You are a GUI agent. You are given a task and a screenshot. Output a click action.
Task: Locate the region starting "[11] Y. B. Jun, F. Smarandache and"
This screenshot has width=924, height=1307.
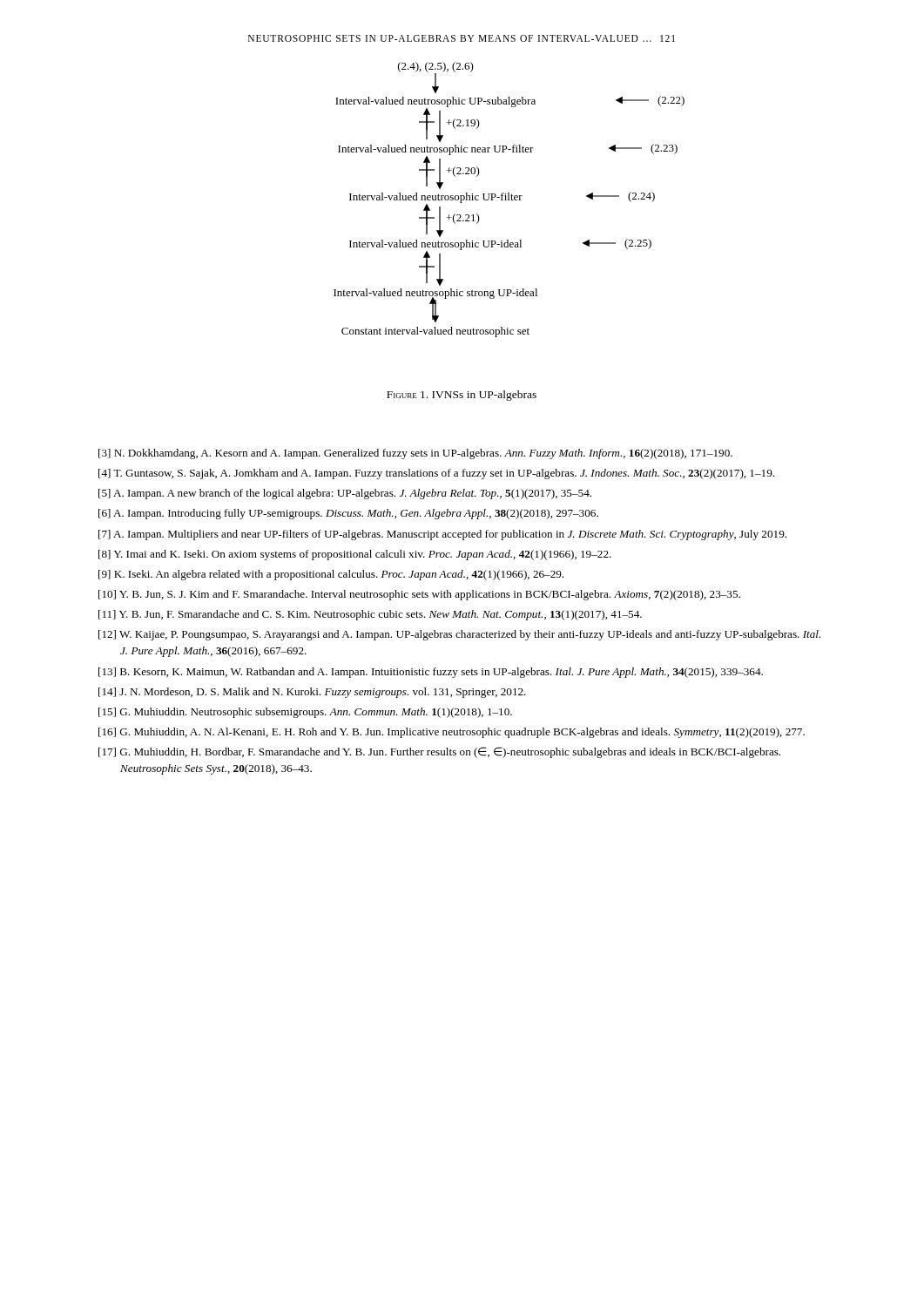point(370,614)
